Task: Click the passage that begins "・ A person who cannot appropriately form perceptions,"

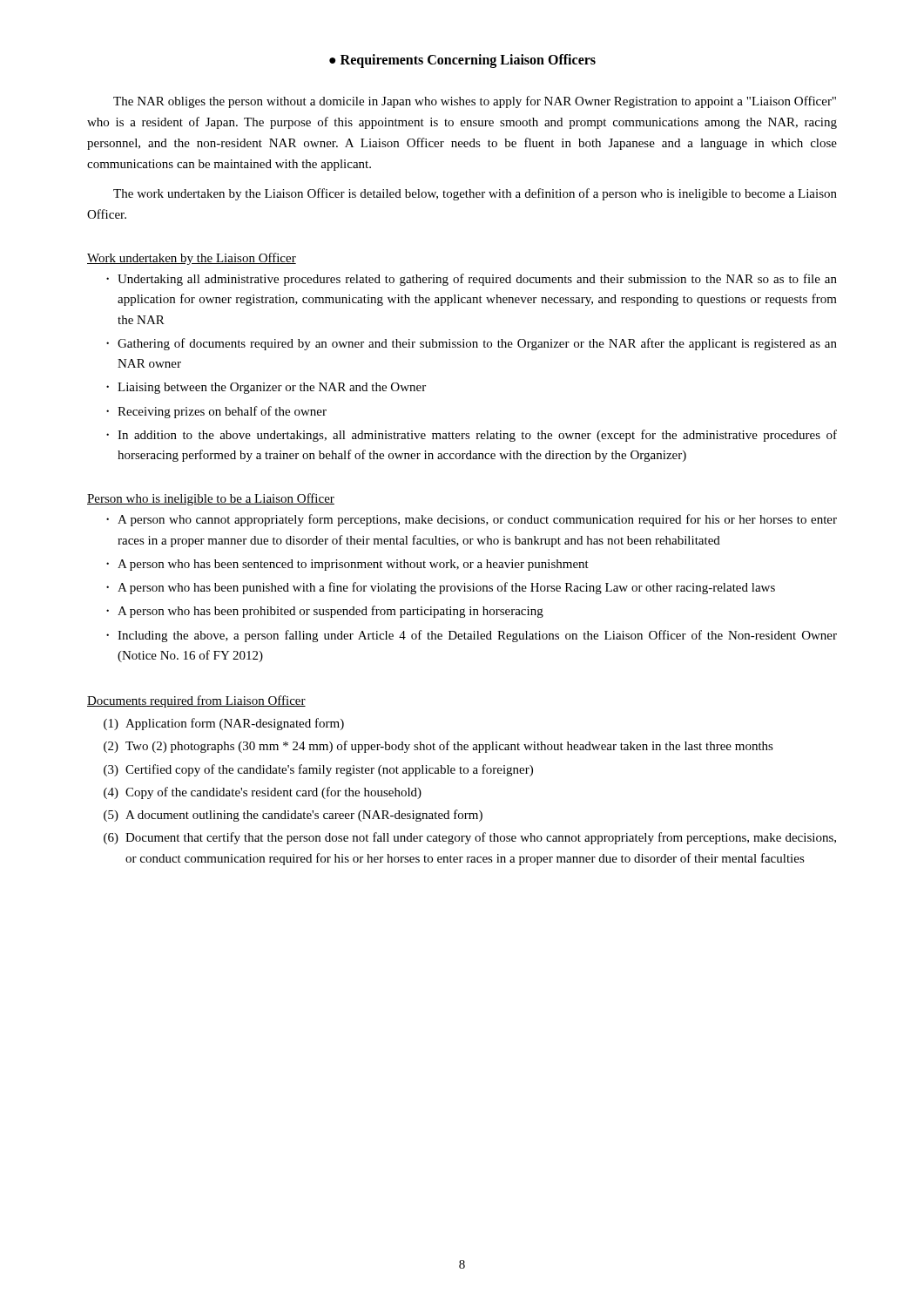Action: (x=469, y=530)
